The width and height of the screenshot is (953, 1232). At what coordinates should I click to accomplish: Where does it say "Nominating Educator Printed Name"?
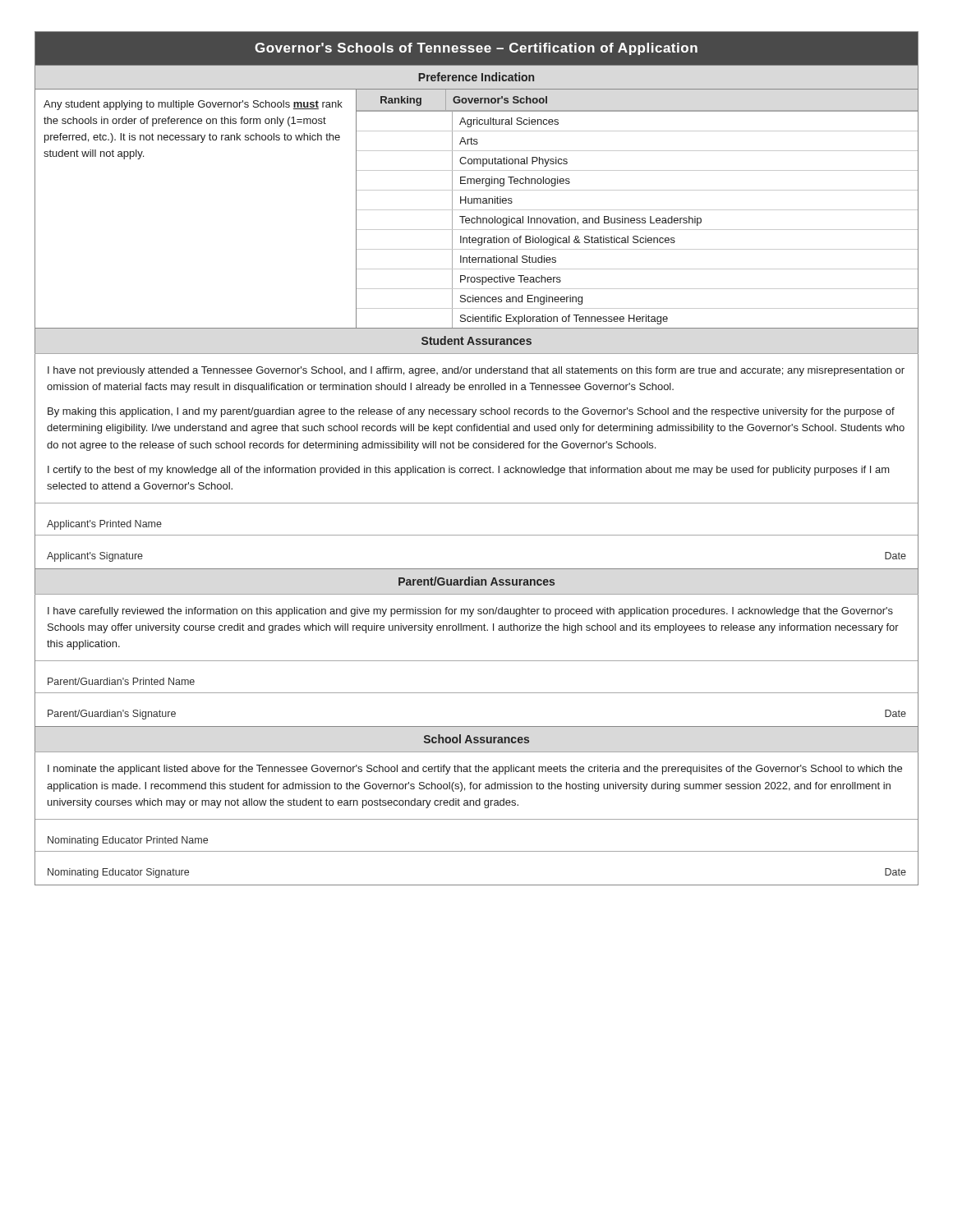128,840
